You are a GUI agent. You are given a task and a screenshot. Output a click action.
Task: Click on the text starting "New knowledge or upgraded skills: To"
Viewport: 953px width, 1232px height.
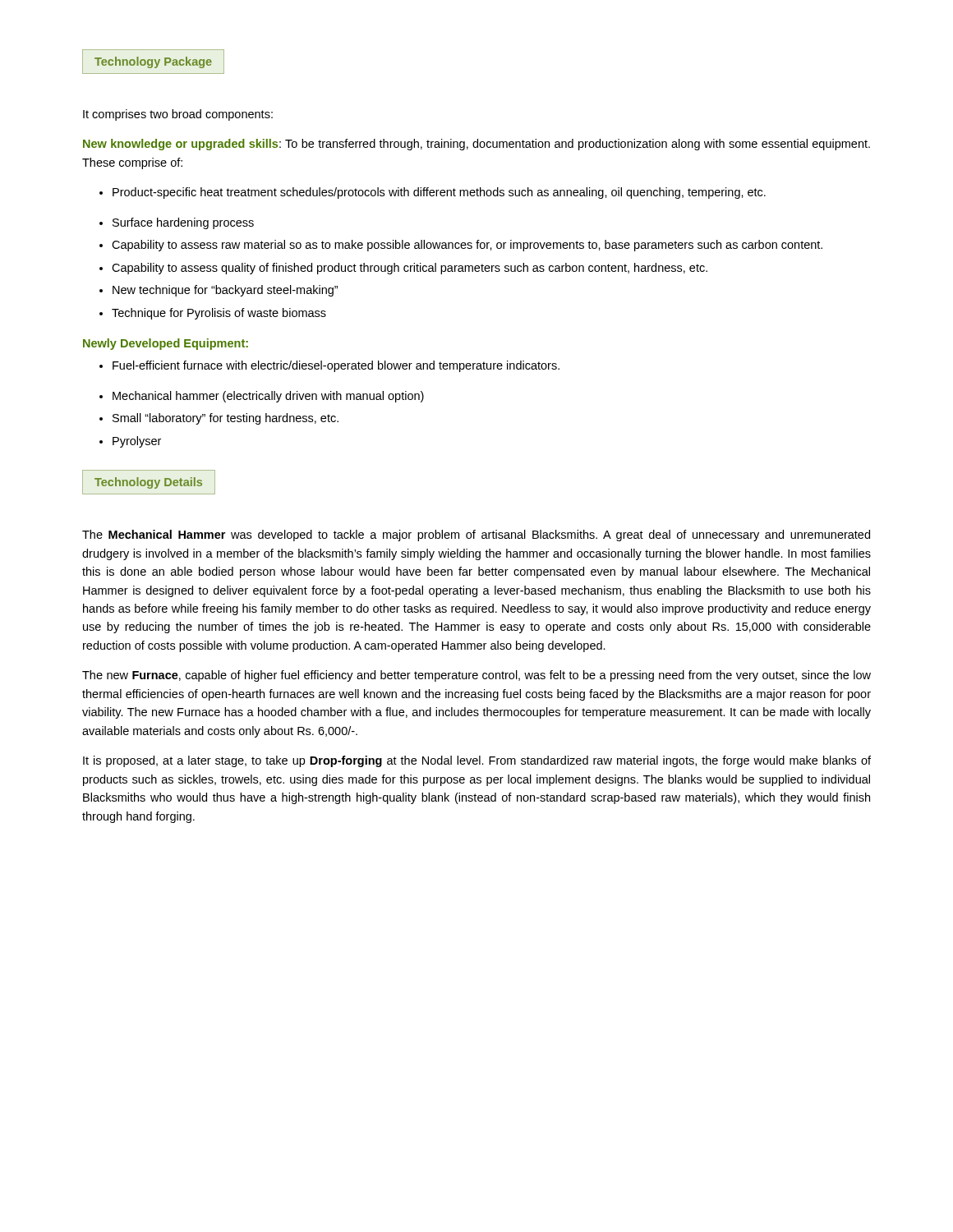(476, 153)
